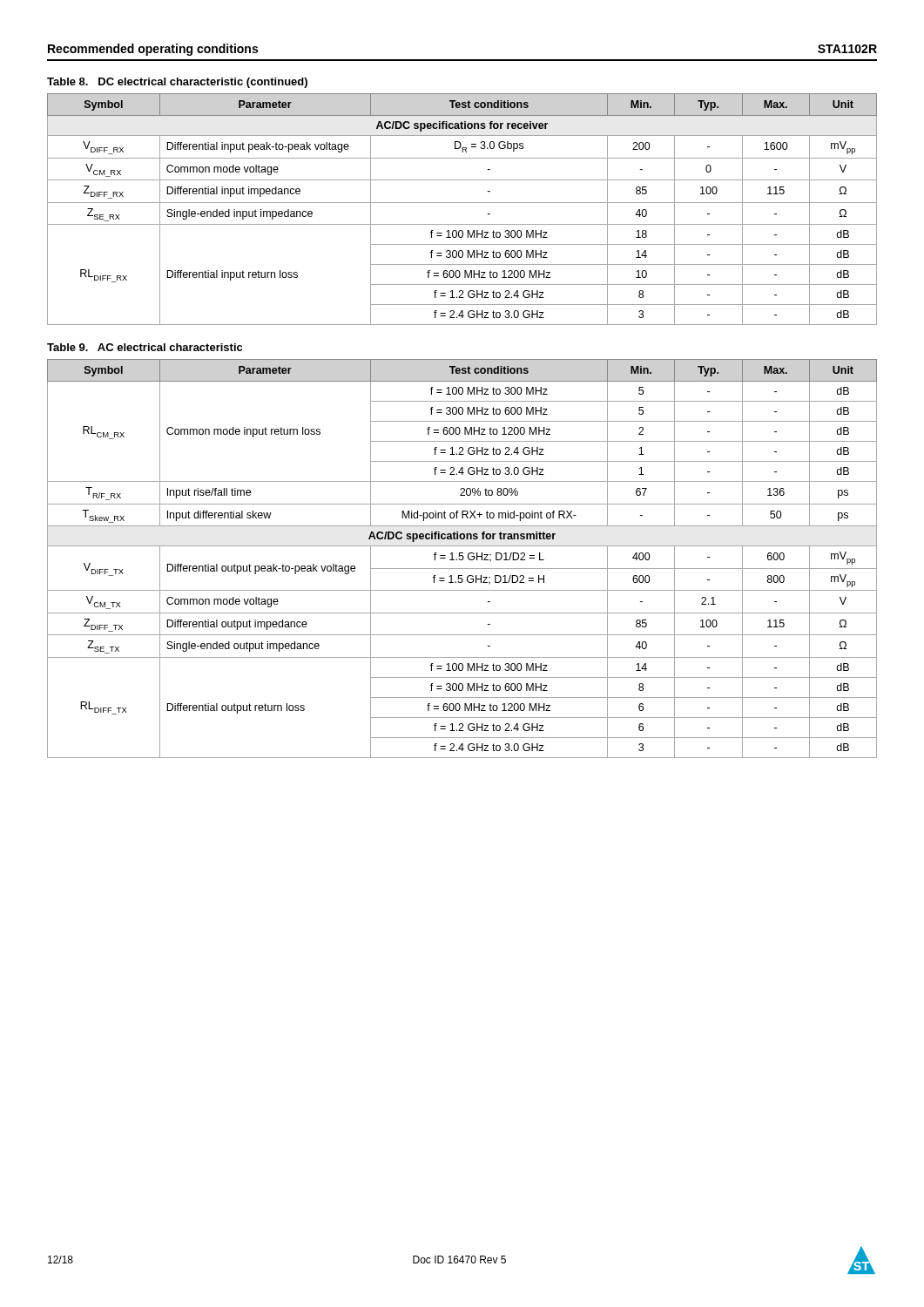Select the table that reads "Z DIFF_RX"

(462, 209)
